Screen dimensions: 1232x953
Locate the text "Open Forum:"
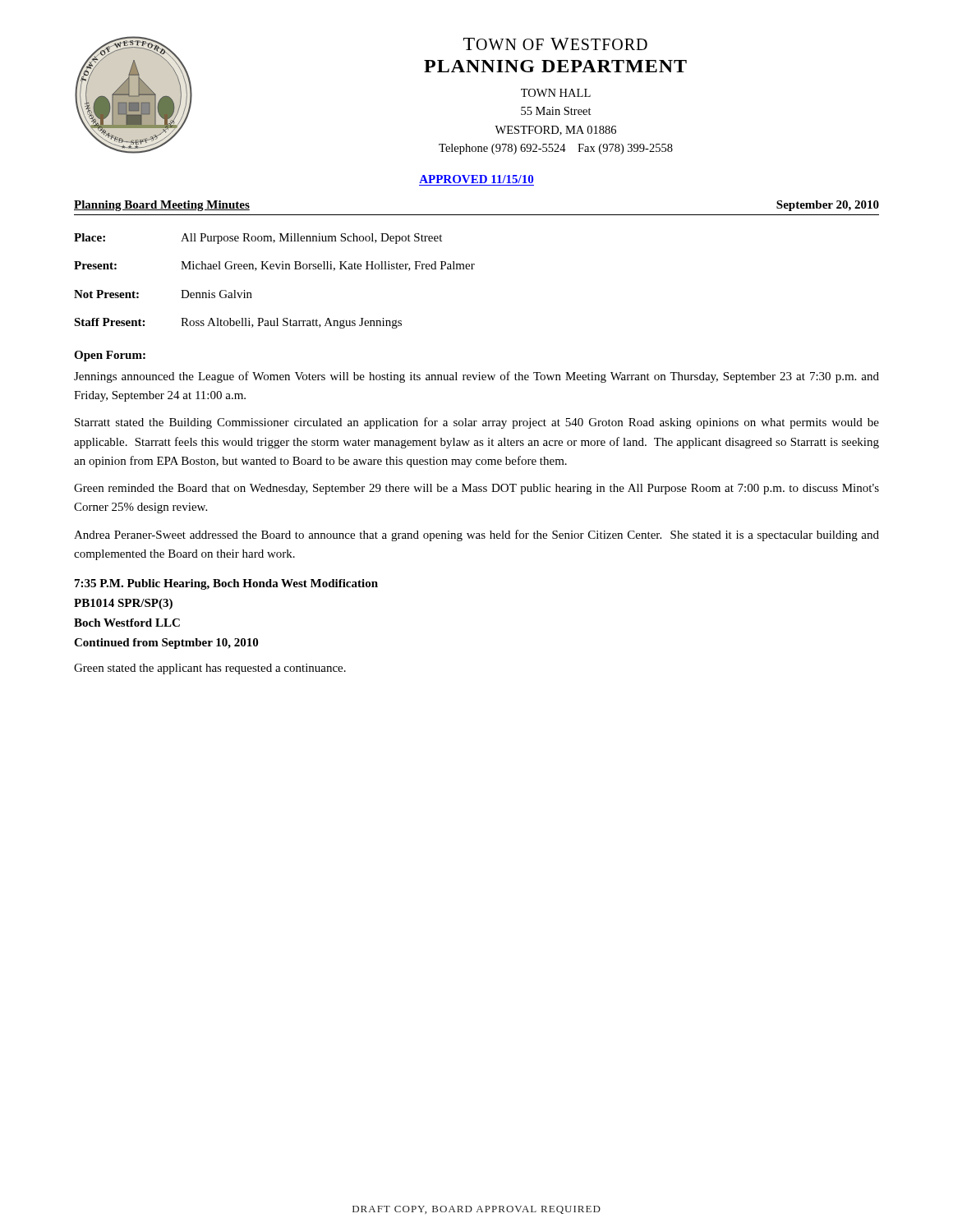(110, 355)
